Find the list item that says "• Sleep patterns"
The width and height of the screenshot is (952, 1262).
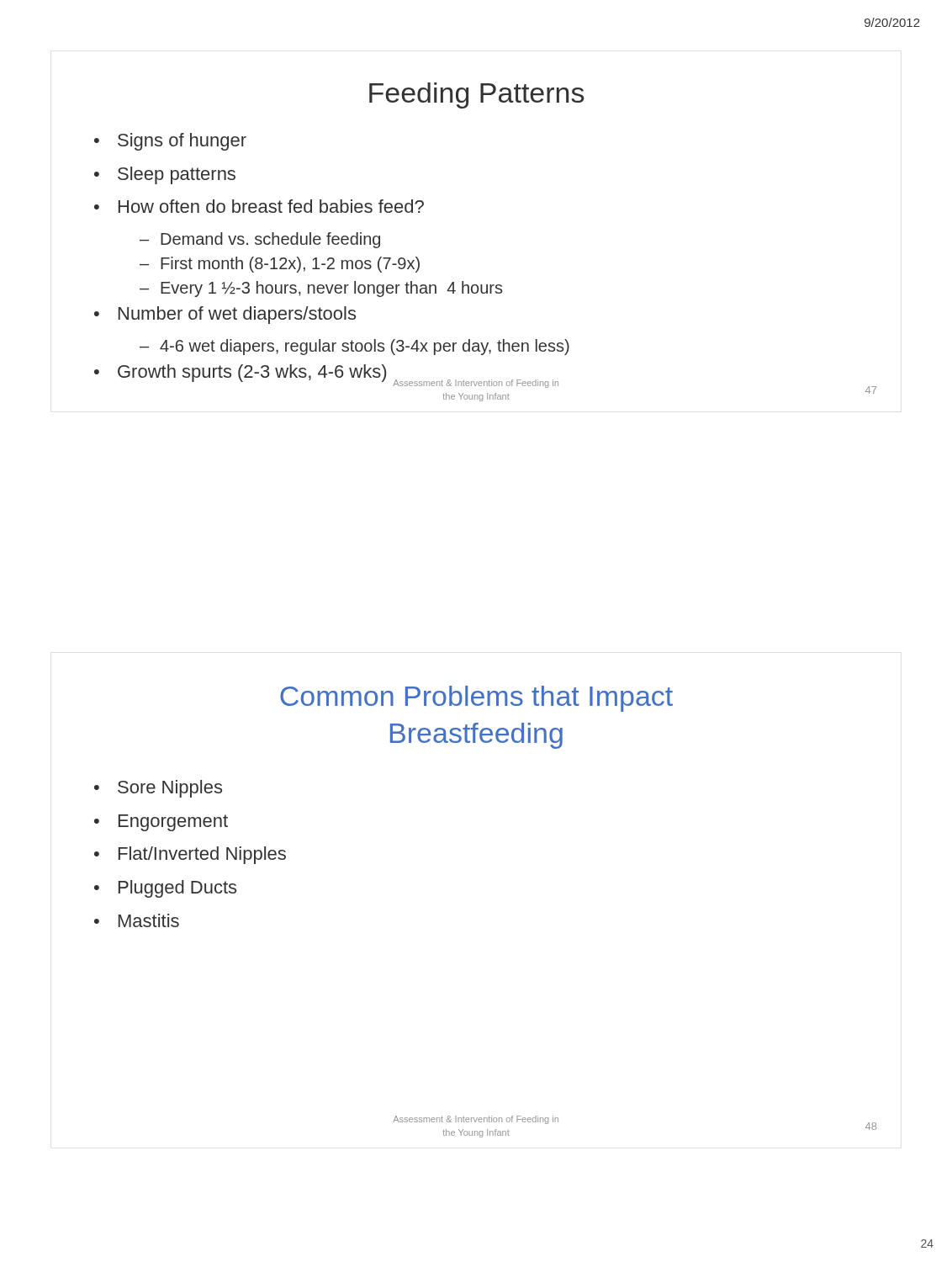[x=165, y=174]
